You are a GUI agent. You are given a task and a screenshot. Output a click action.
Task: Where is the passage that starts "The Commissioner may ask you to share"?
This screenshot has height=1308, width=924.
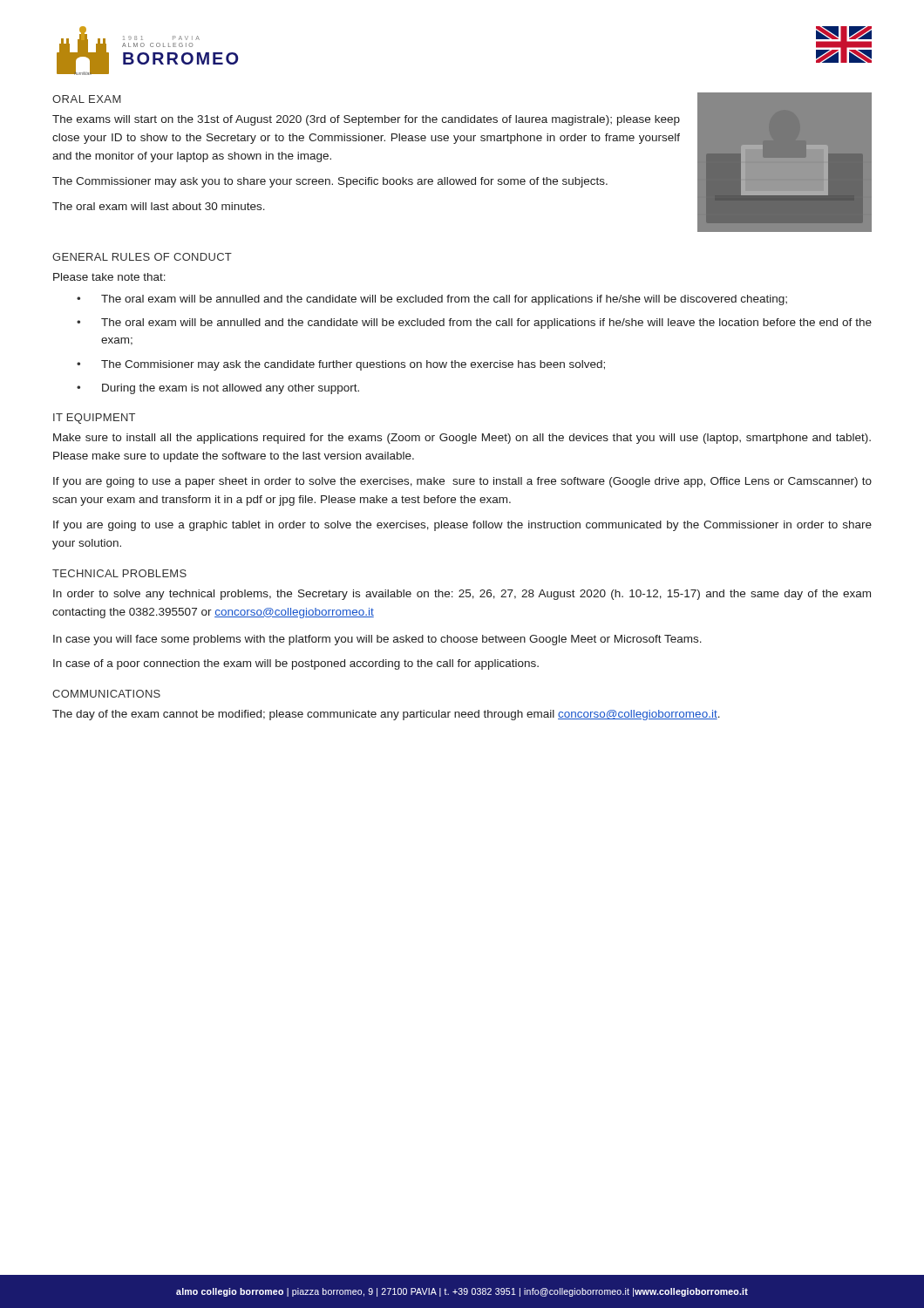tap(330, 181)
